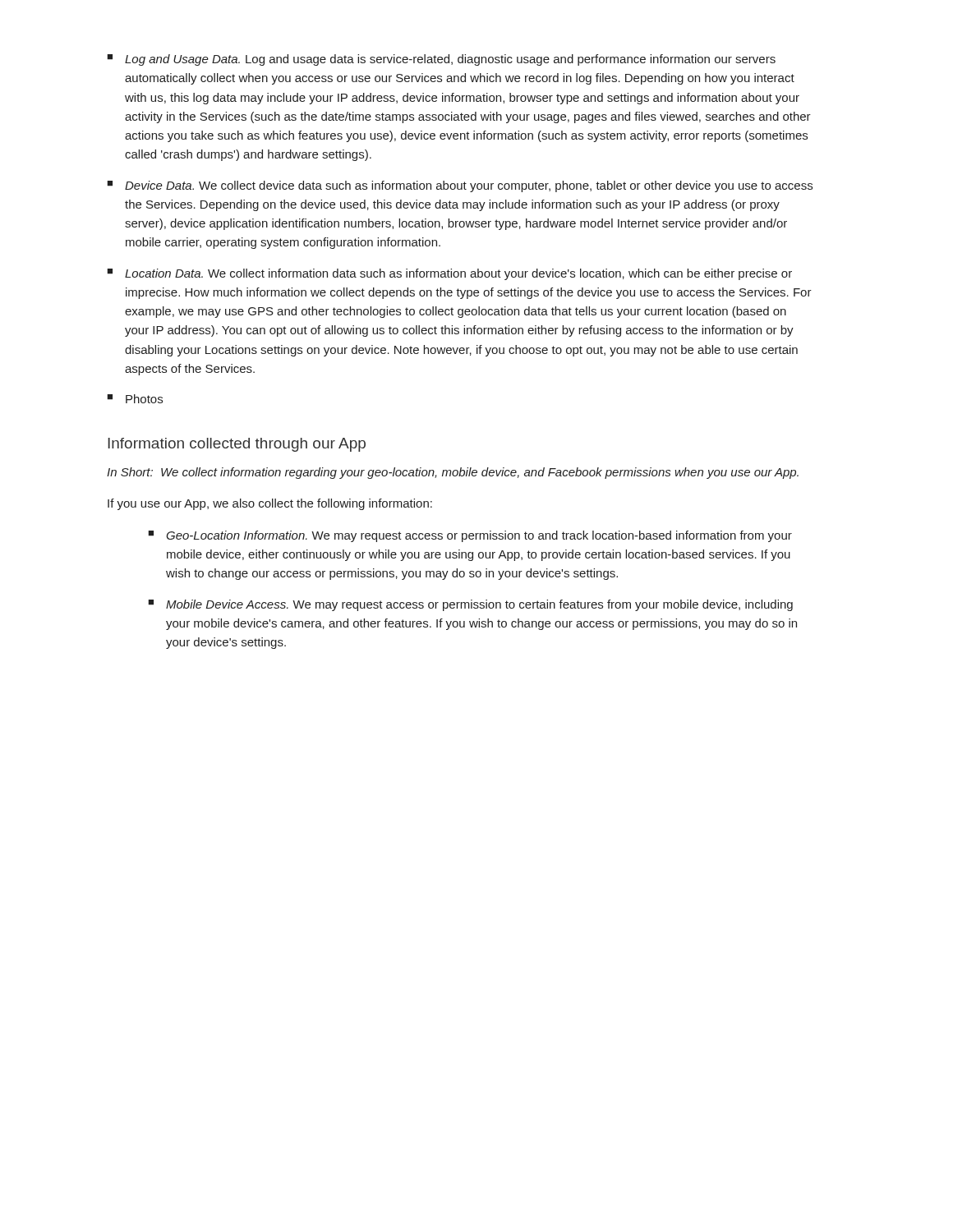The image size is (953, 1232).
Task: Select the text starting "Information collected through our App"
Action: pyautogui.click(x=237, y=443)
